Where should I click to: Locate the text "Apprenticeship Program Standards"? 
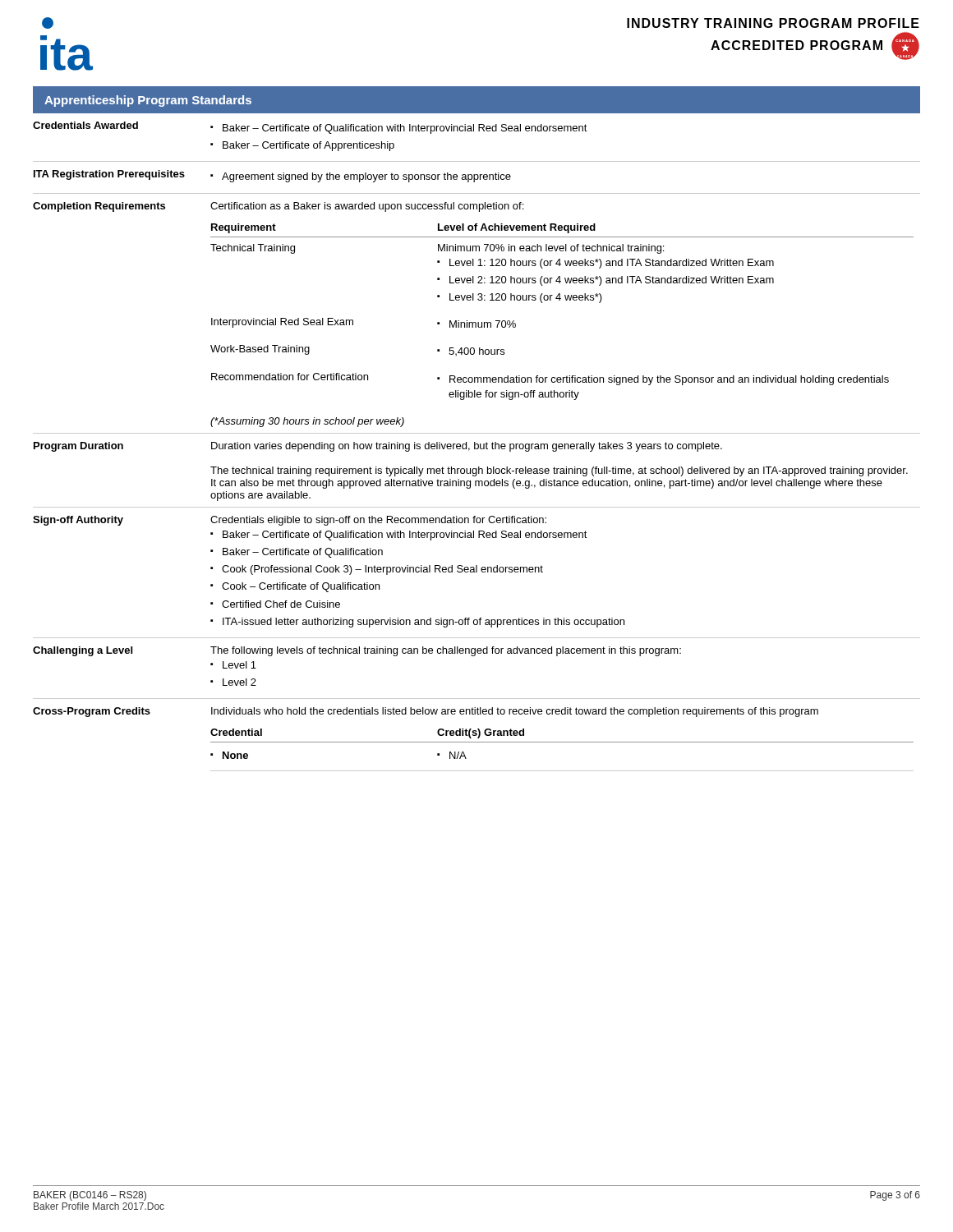148,100
